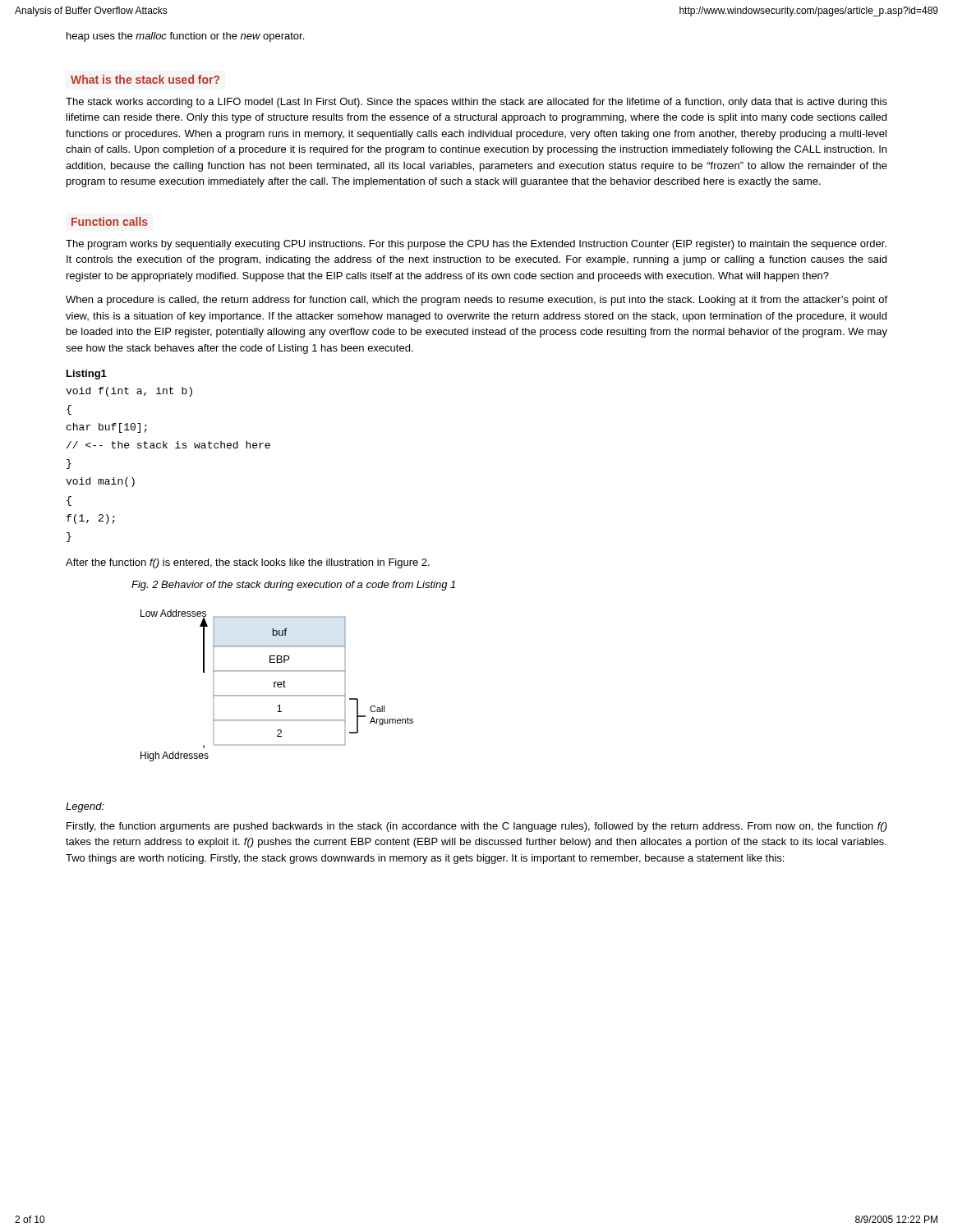Navigate to the block starting "The program works"
Viewport: 953px width, 1232px height.
(x=476, y=259)
